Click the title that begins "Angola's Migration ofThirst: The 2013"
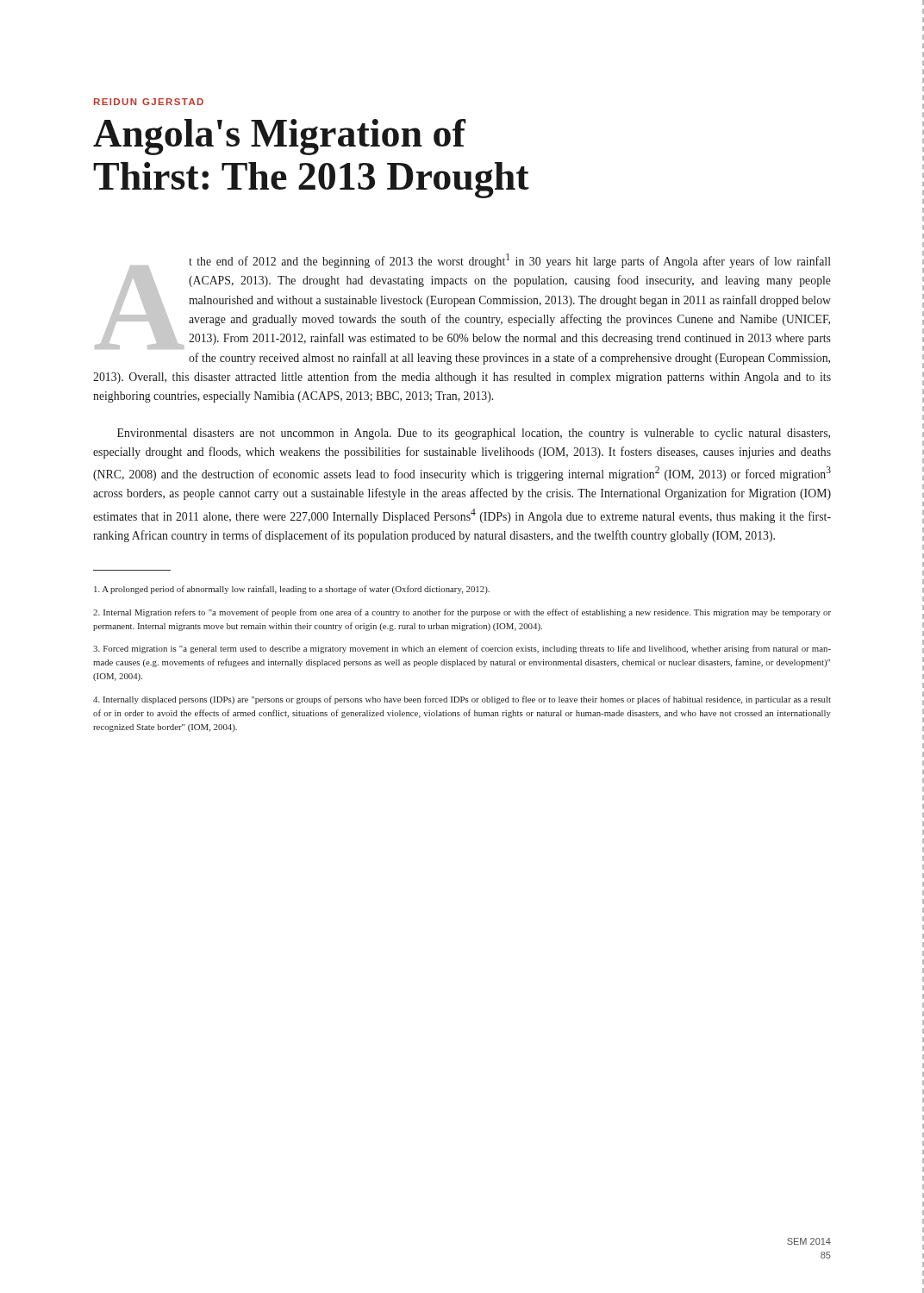Screen dimensions: 1293x924 click(x=462, y=155)
